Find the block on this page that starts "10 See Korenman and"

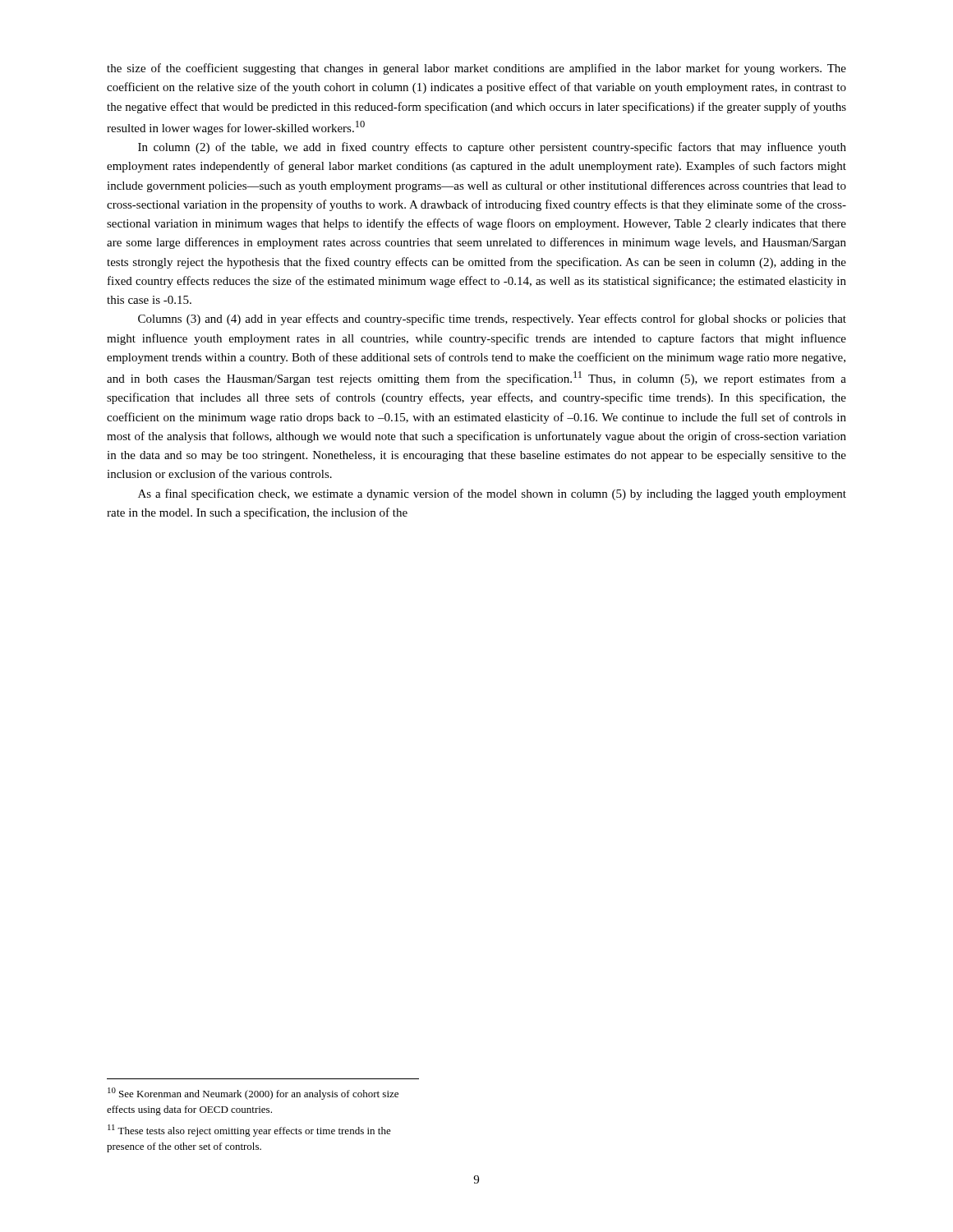[x=263, y=1101]
